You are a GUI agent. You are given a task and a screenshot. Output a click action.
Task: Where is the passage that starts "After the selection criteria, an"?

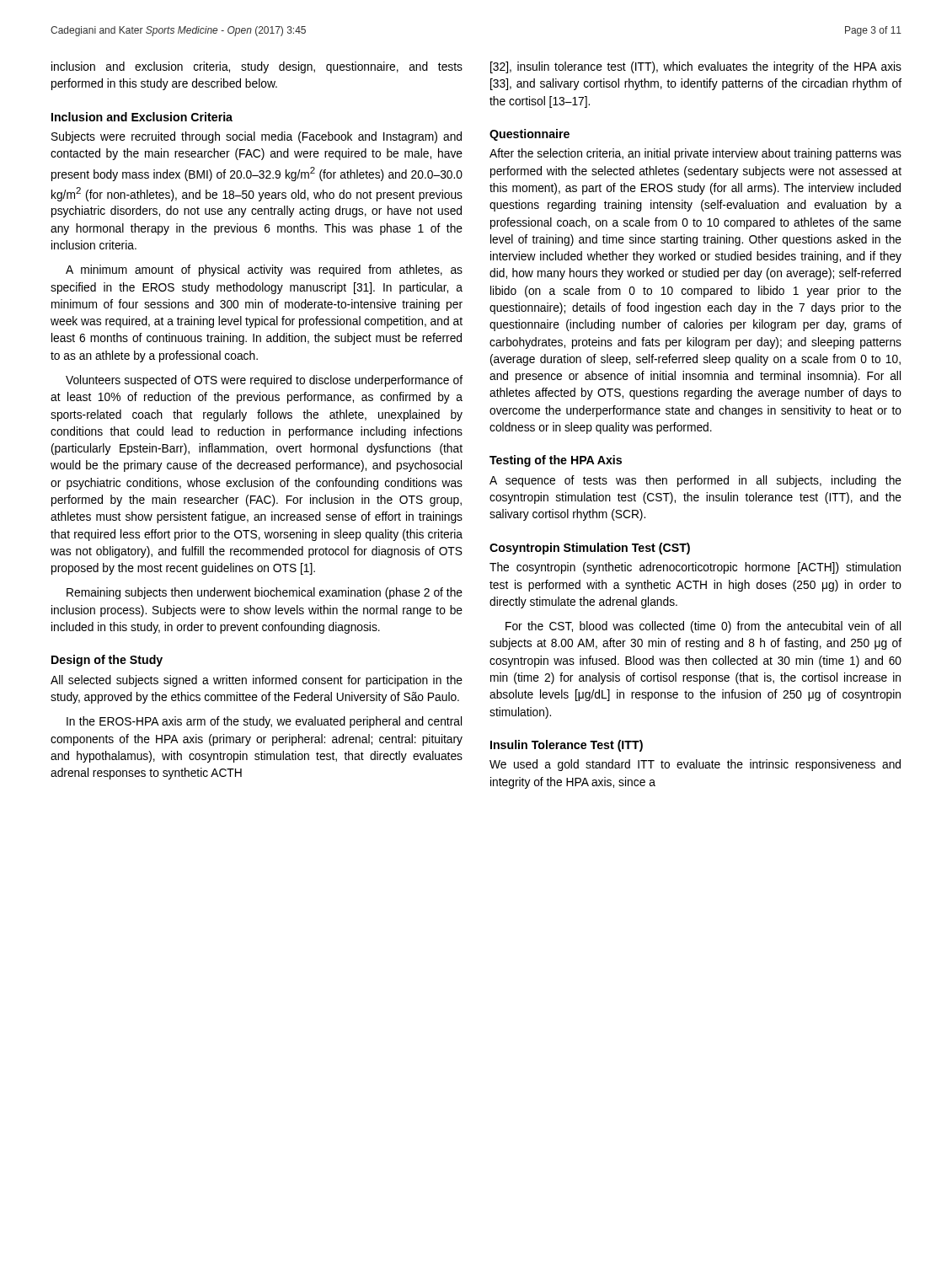(695, 291)
